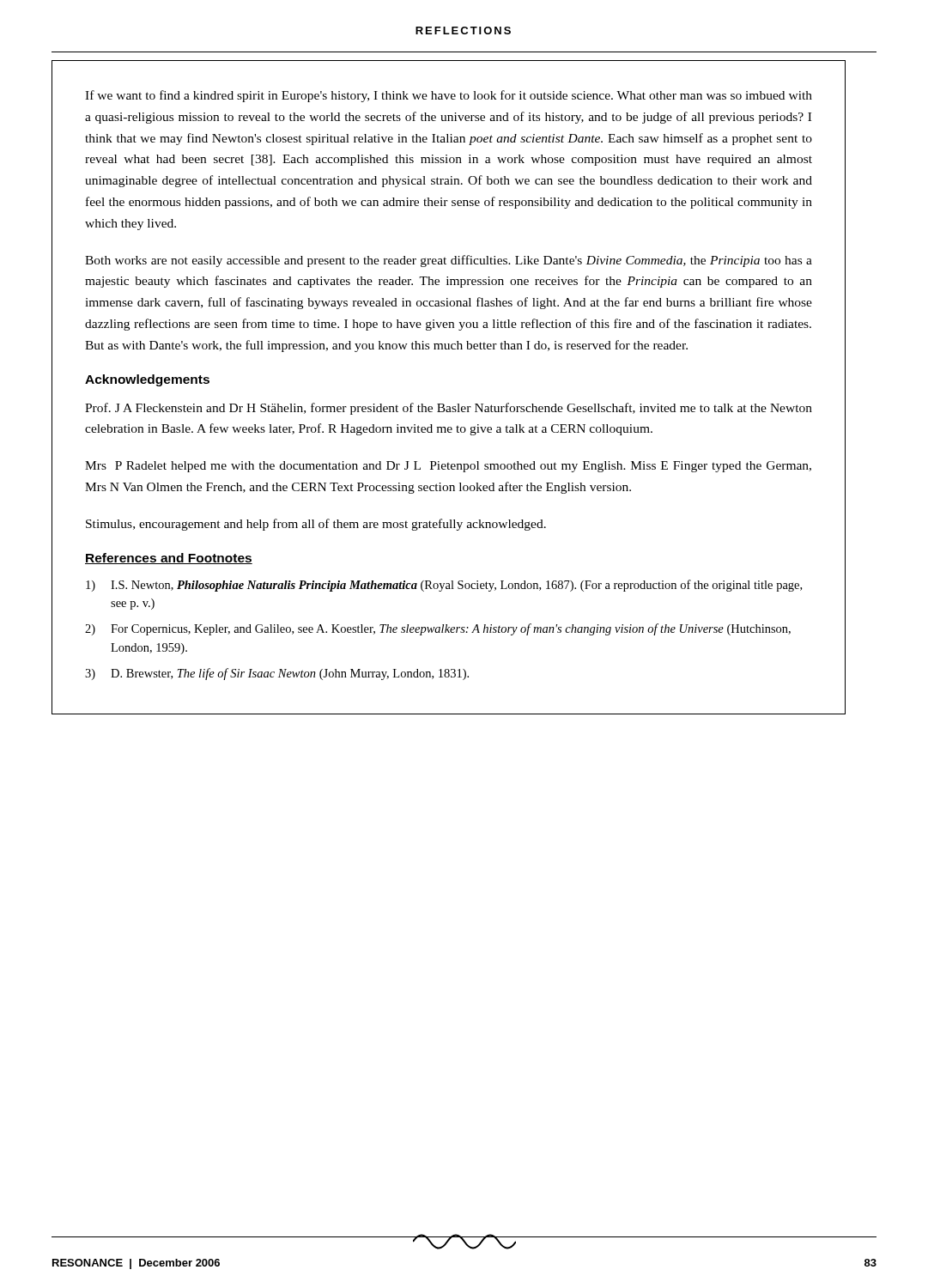
Task: Select the section header containing "References and Footnotes"
Action: click(169, 557)
